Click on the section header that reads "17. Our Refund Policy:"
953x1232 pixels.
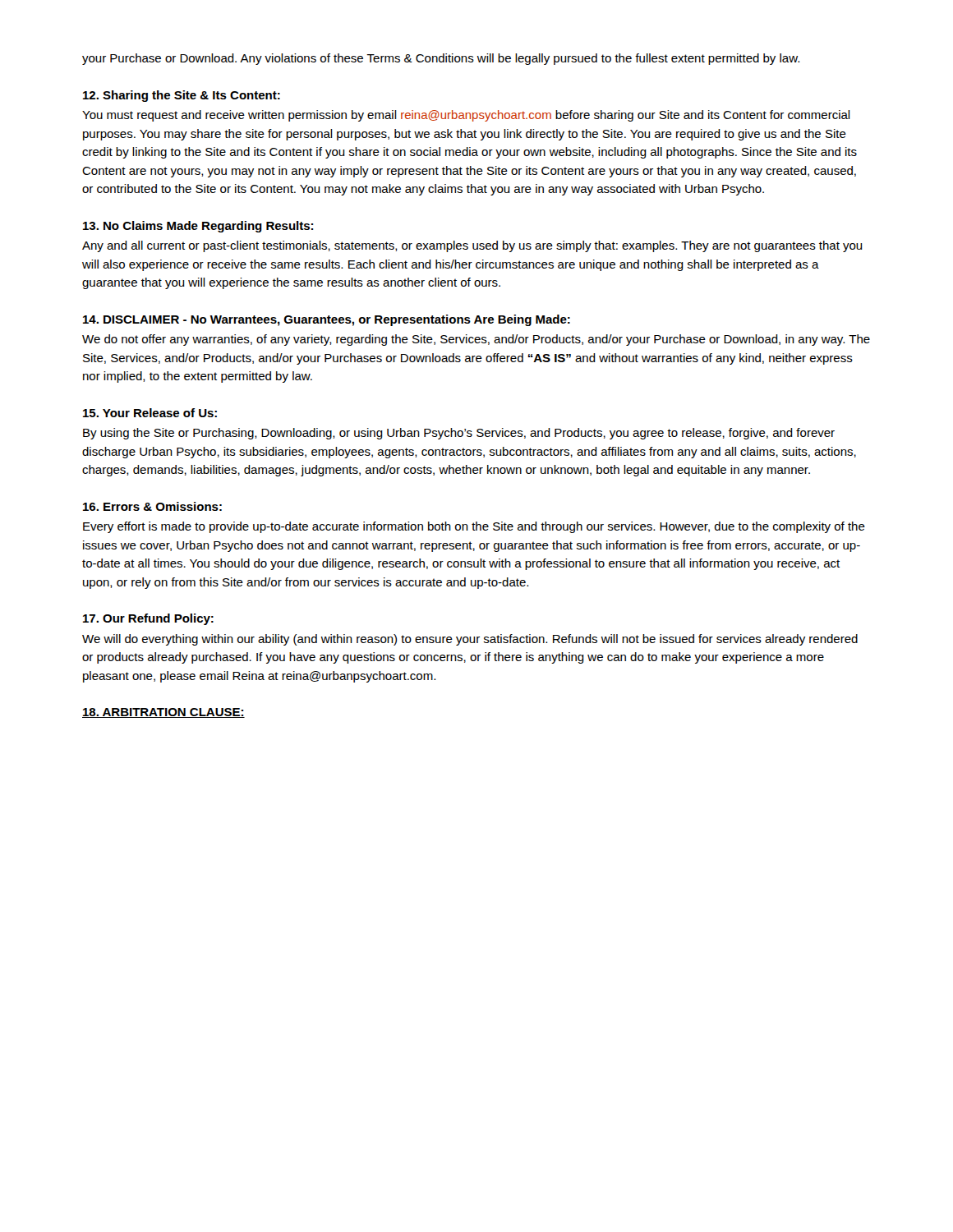148,618
